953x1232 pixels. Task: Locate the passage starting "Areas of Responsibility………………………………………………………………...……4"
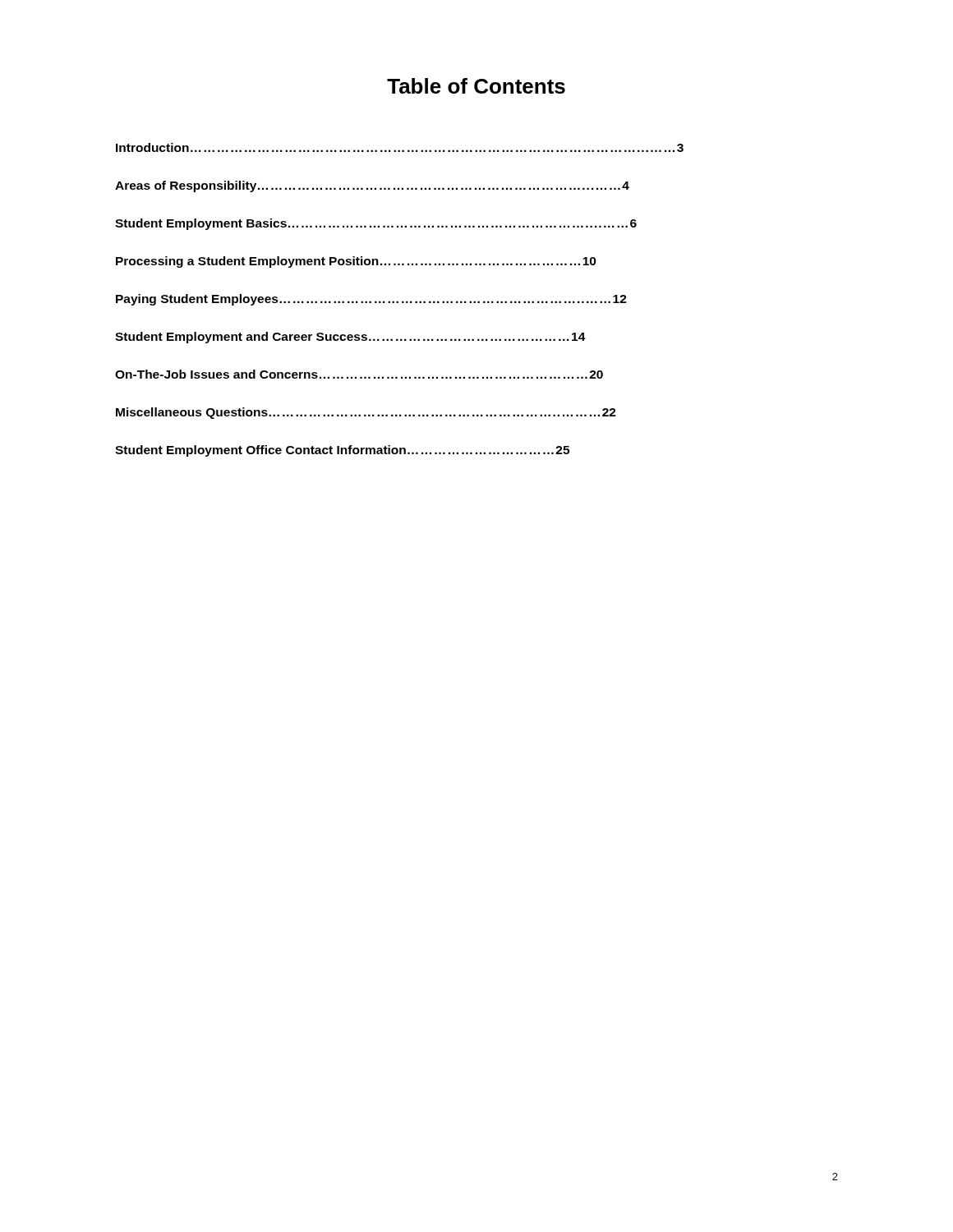476,186
